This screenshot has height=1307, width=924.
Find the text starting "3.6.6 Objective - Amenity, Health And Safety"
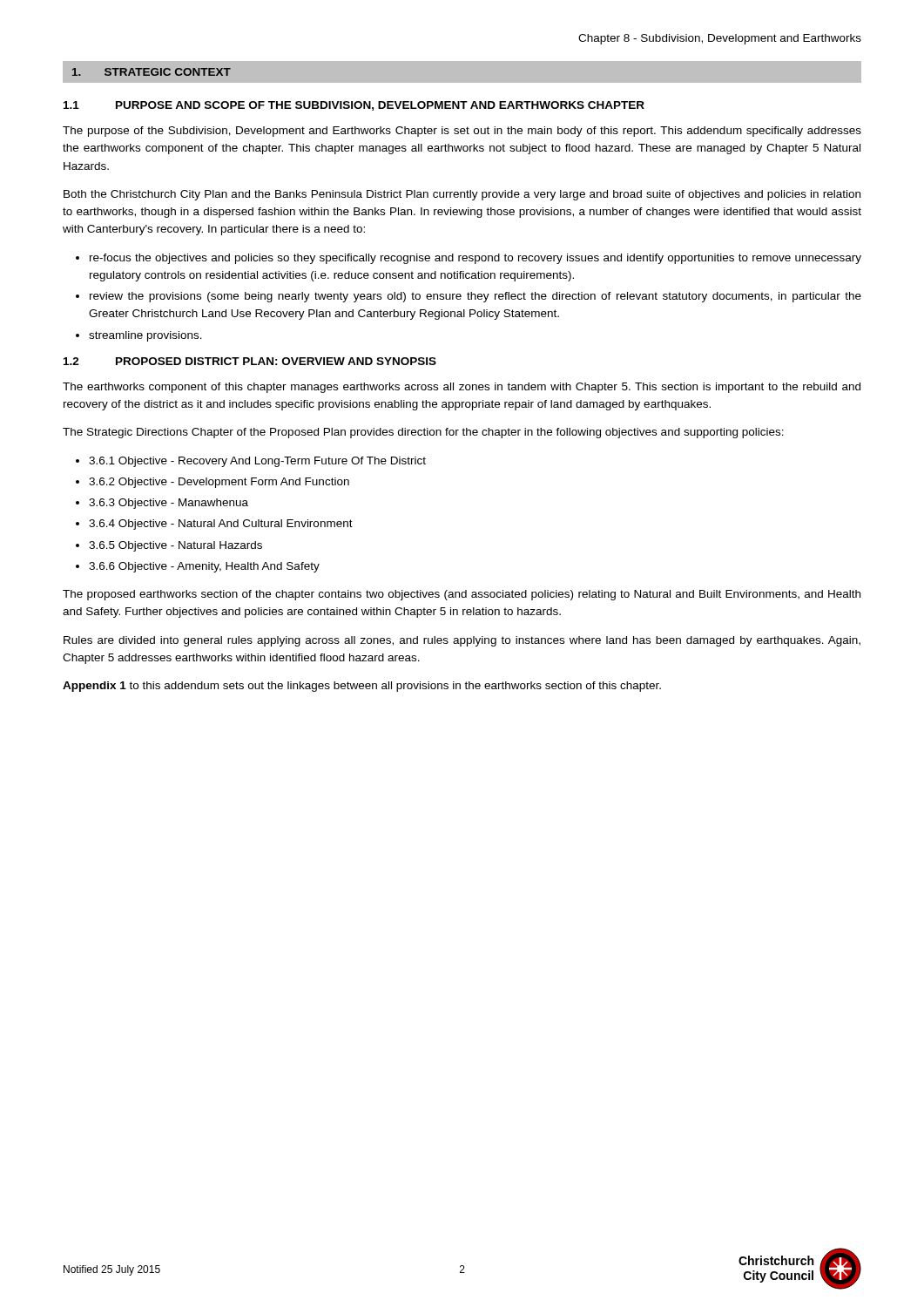(204, 566)
